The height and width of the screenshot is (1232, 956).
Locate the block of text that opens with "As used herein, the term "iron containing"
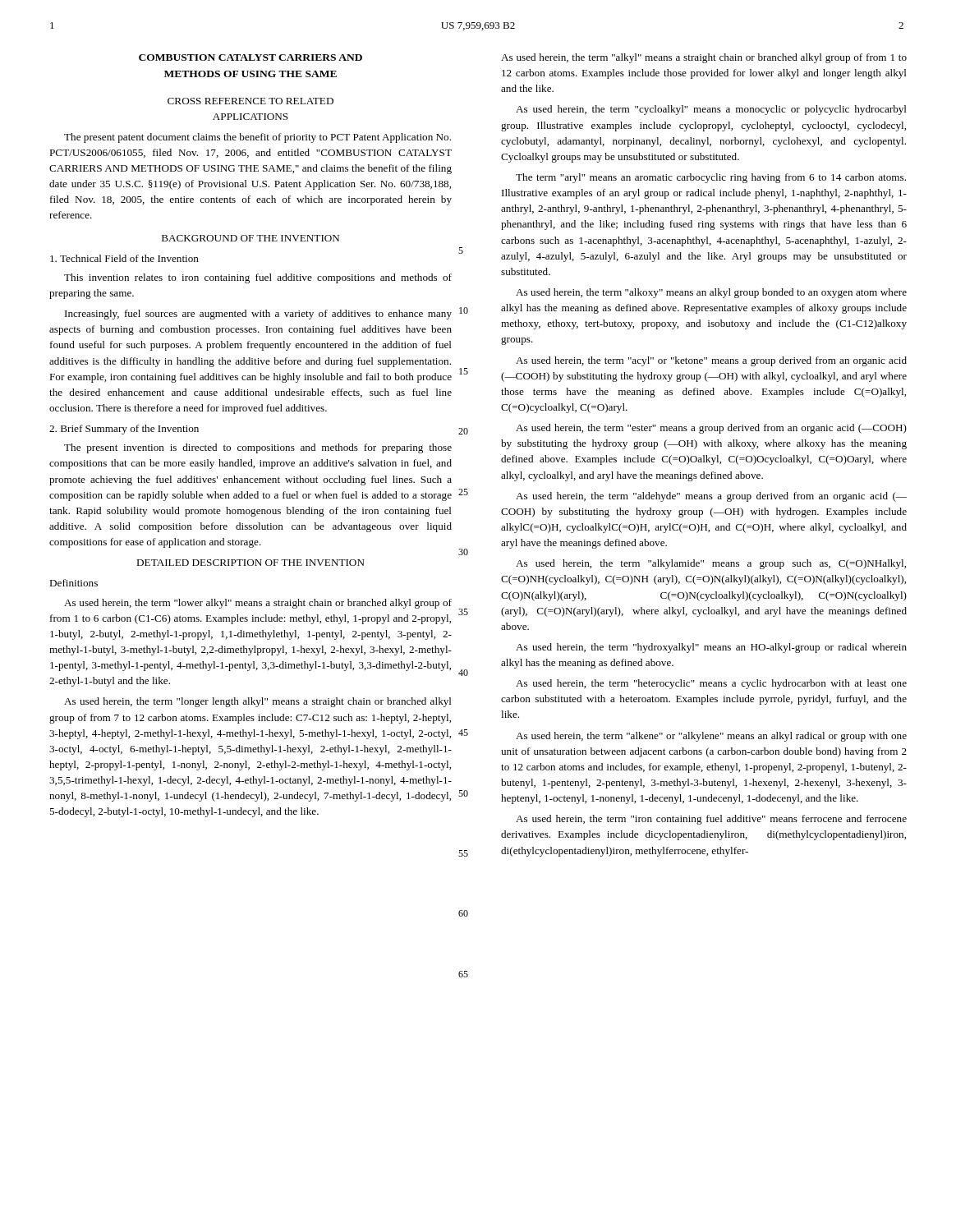pyautogui.click(x=704, y=834)
